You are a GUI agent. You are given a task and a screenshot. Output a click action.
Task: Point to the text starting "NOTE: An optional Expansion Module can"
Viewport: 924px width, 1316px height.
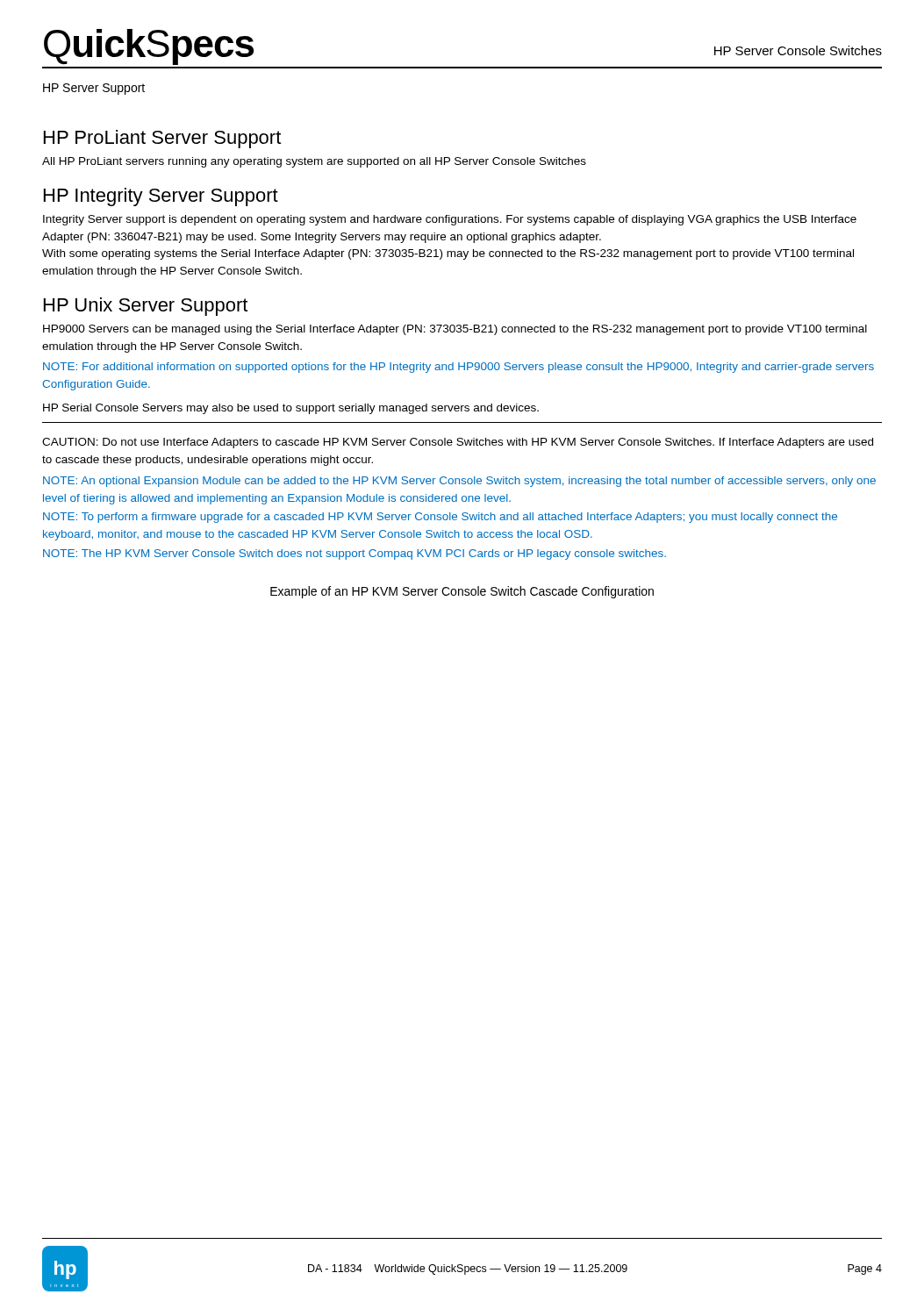point(459,489)
